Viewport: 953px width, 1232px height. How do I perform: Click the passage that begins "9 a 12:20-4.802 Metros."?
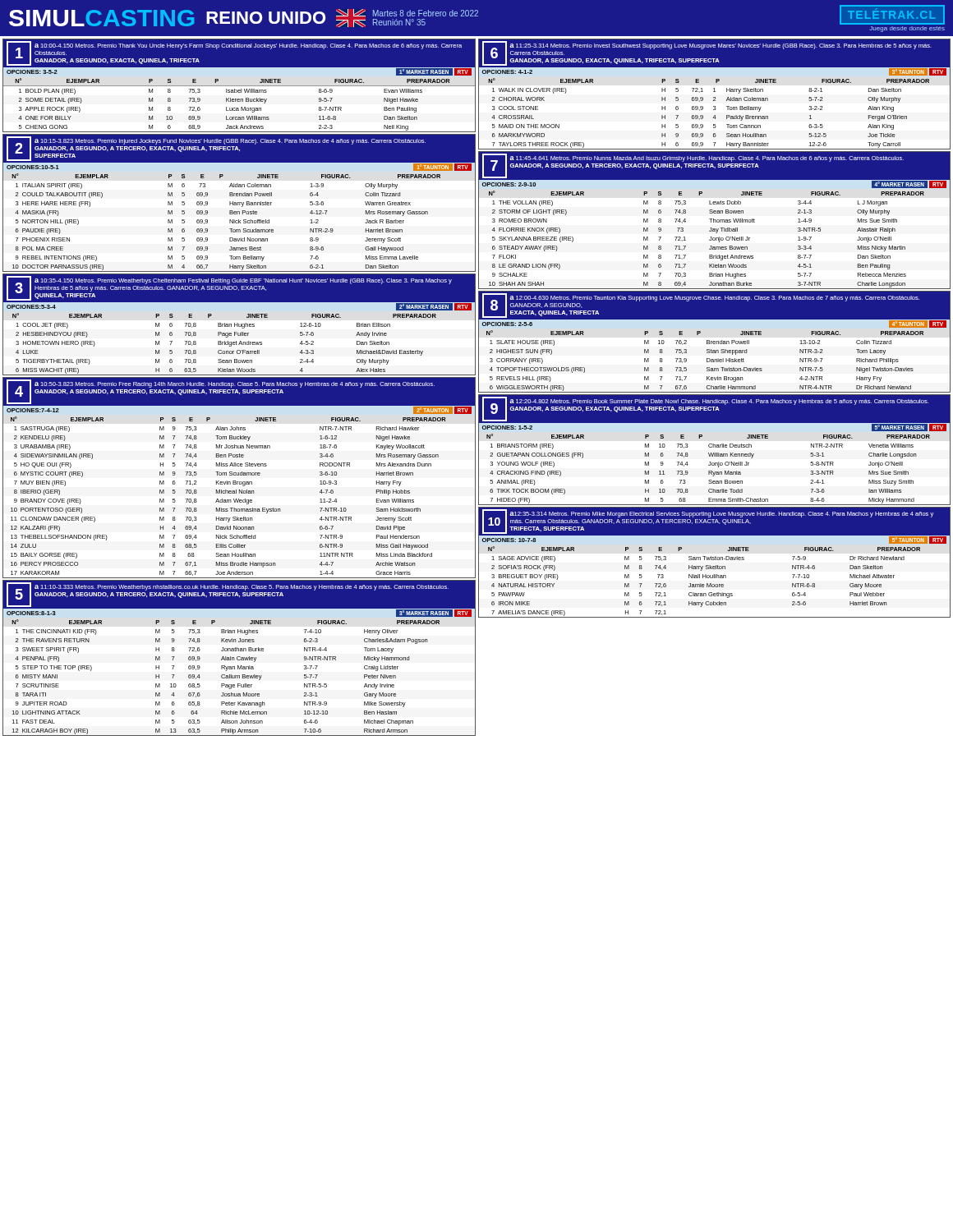(x=714, y=450)
